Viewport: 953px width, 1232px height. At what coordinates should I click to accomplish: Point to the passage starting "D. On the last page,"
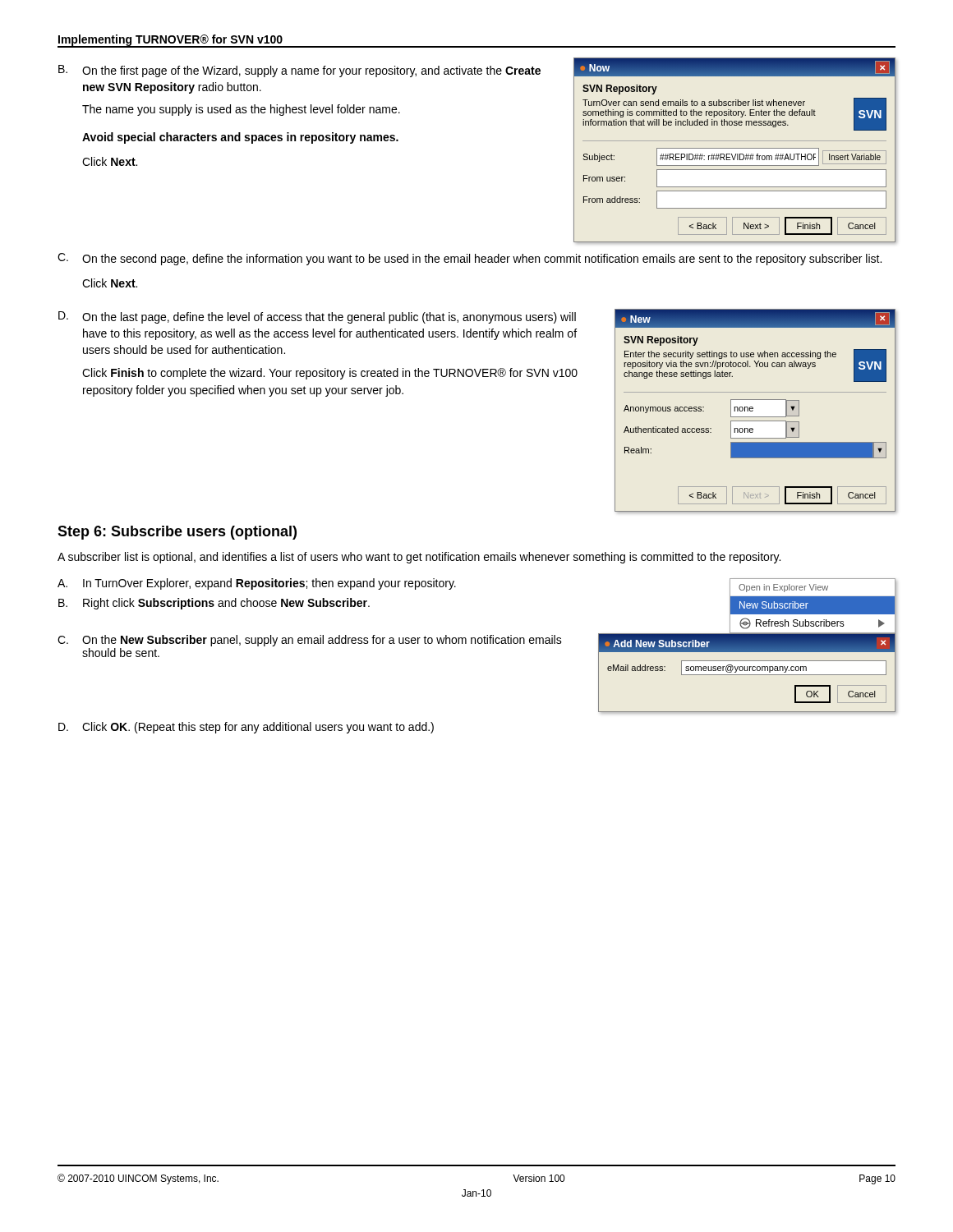(x=476, y=410)
